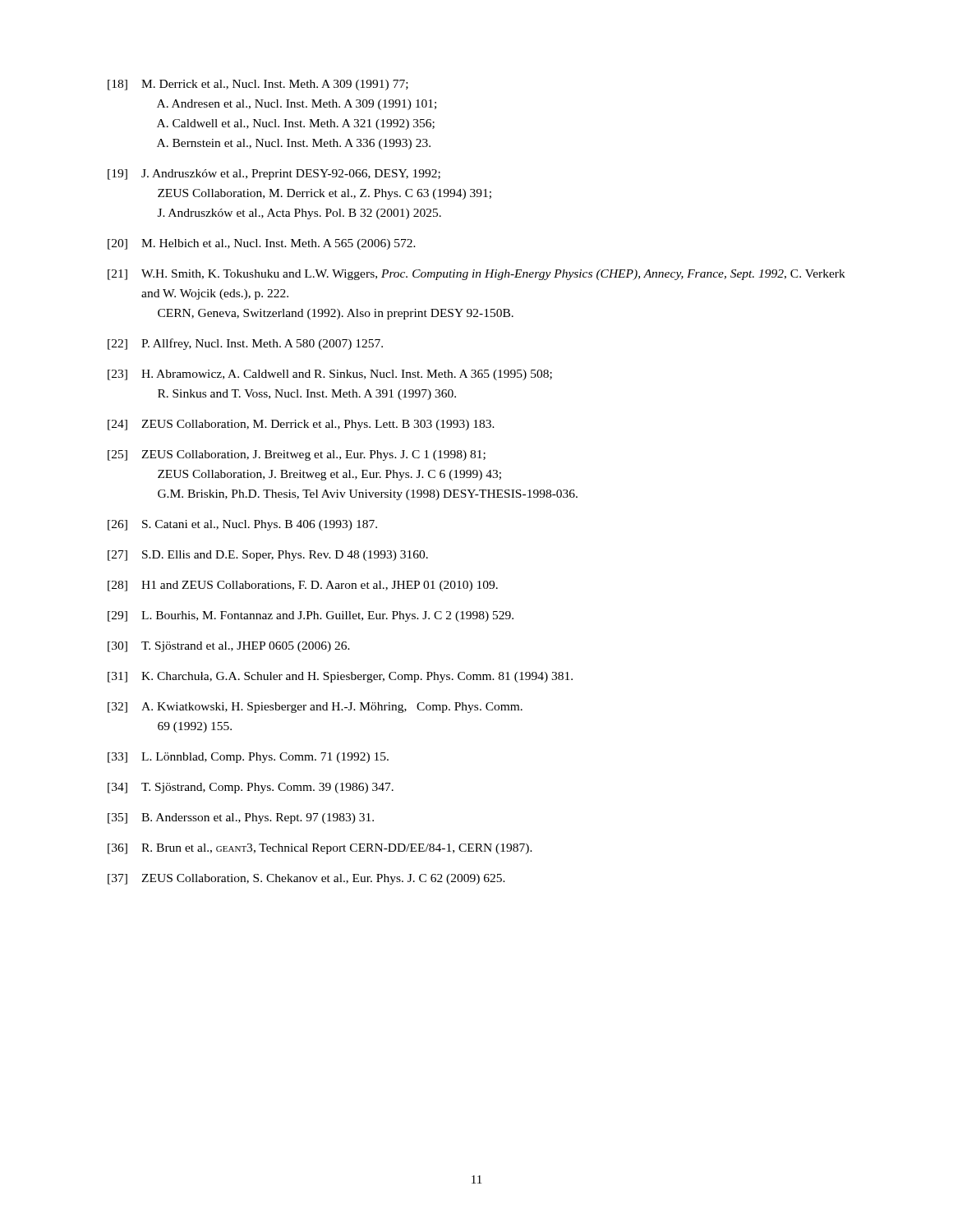This screenshot has width=953, height=1232.
Task: Find the passage starting "[19] J. Andruszków et"
Action: pyautogui.click(x=476, y=193)
